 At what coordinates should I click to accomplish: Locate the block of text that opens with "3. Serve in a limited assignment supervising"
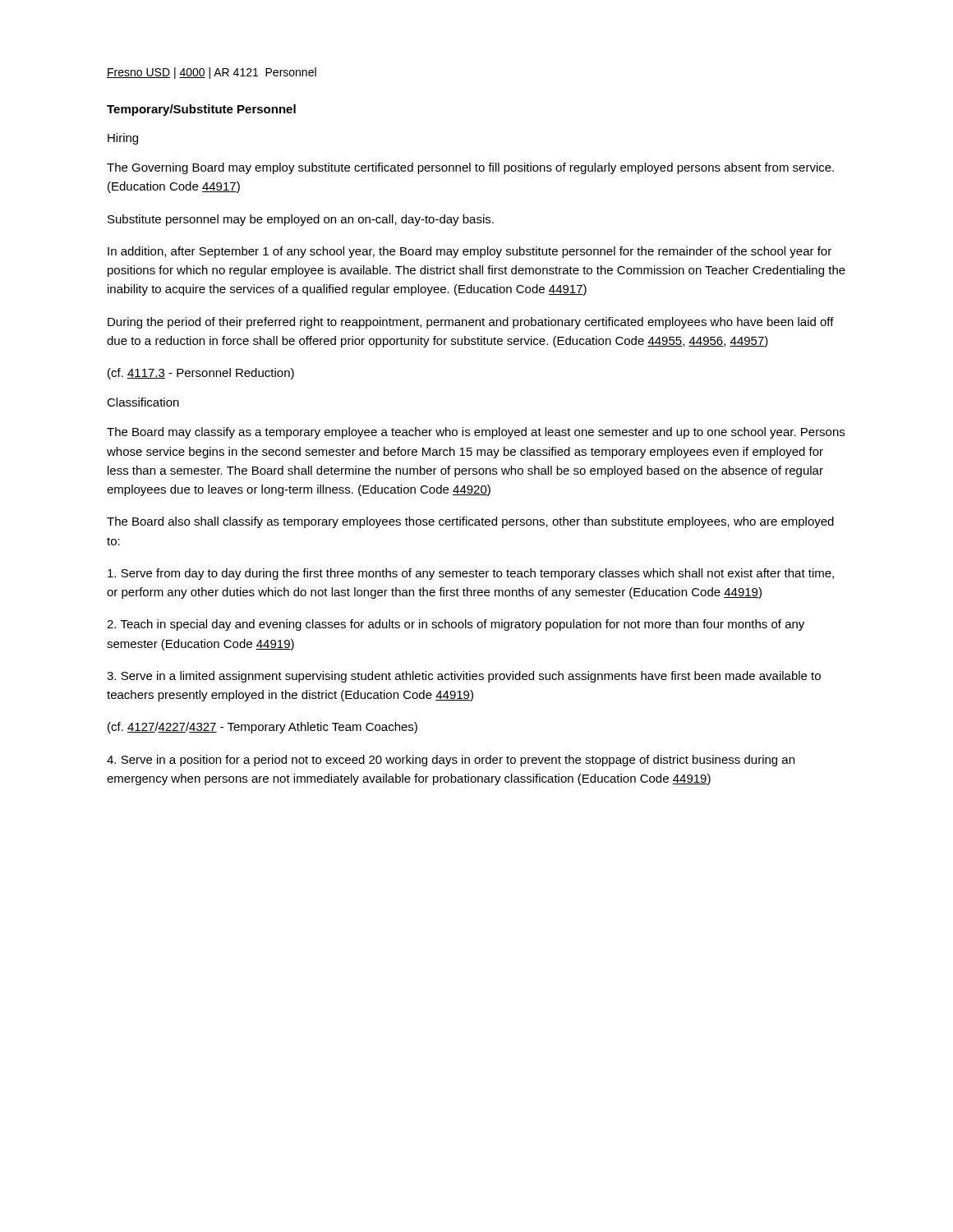pyautogui.click(x=464, y=685)
